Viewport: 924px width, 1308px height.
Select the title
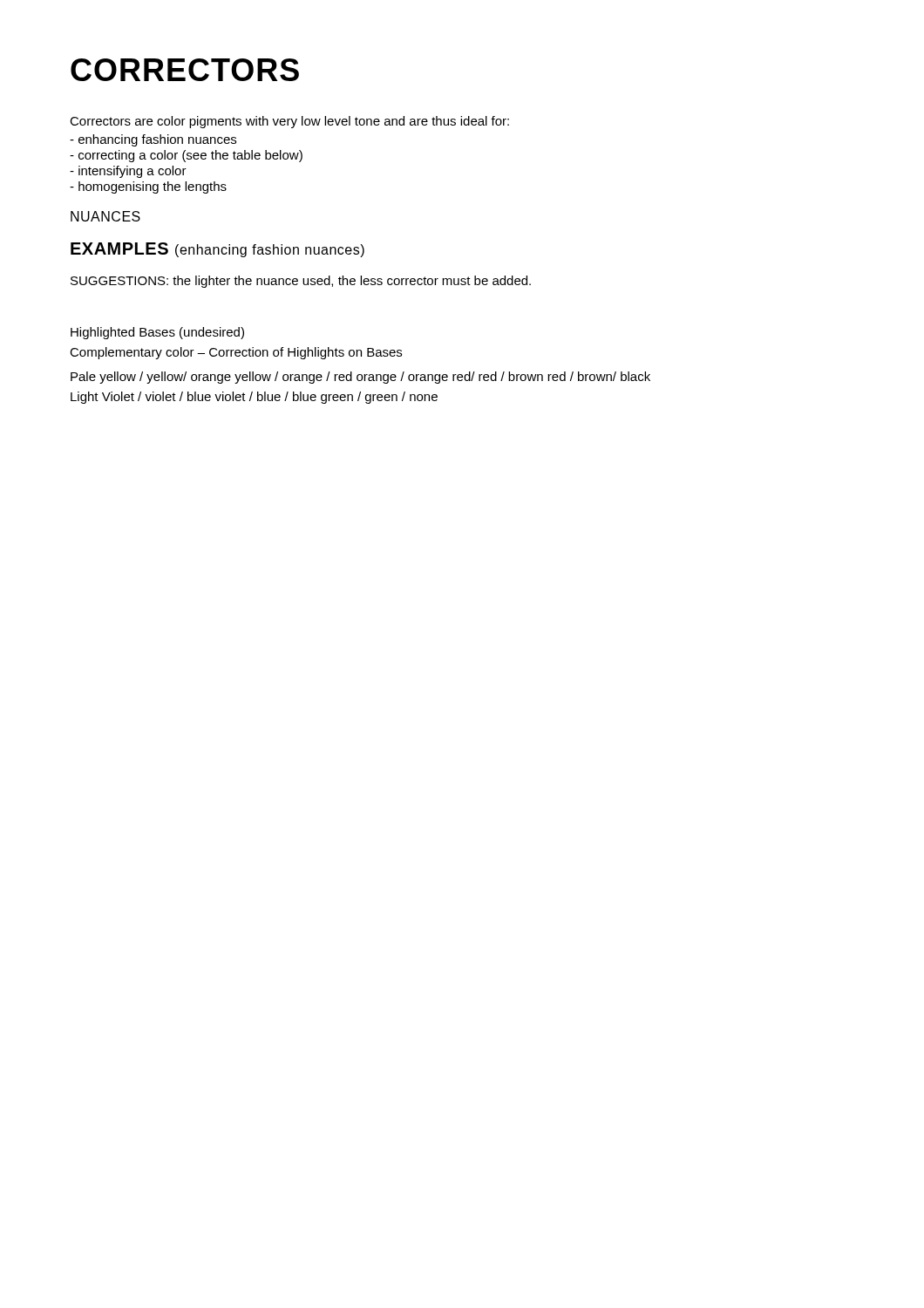(x=185, y=70)
